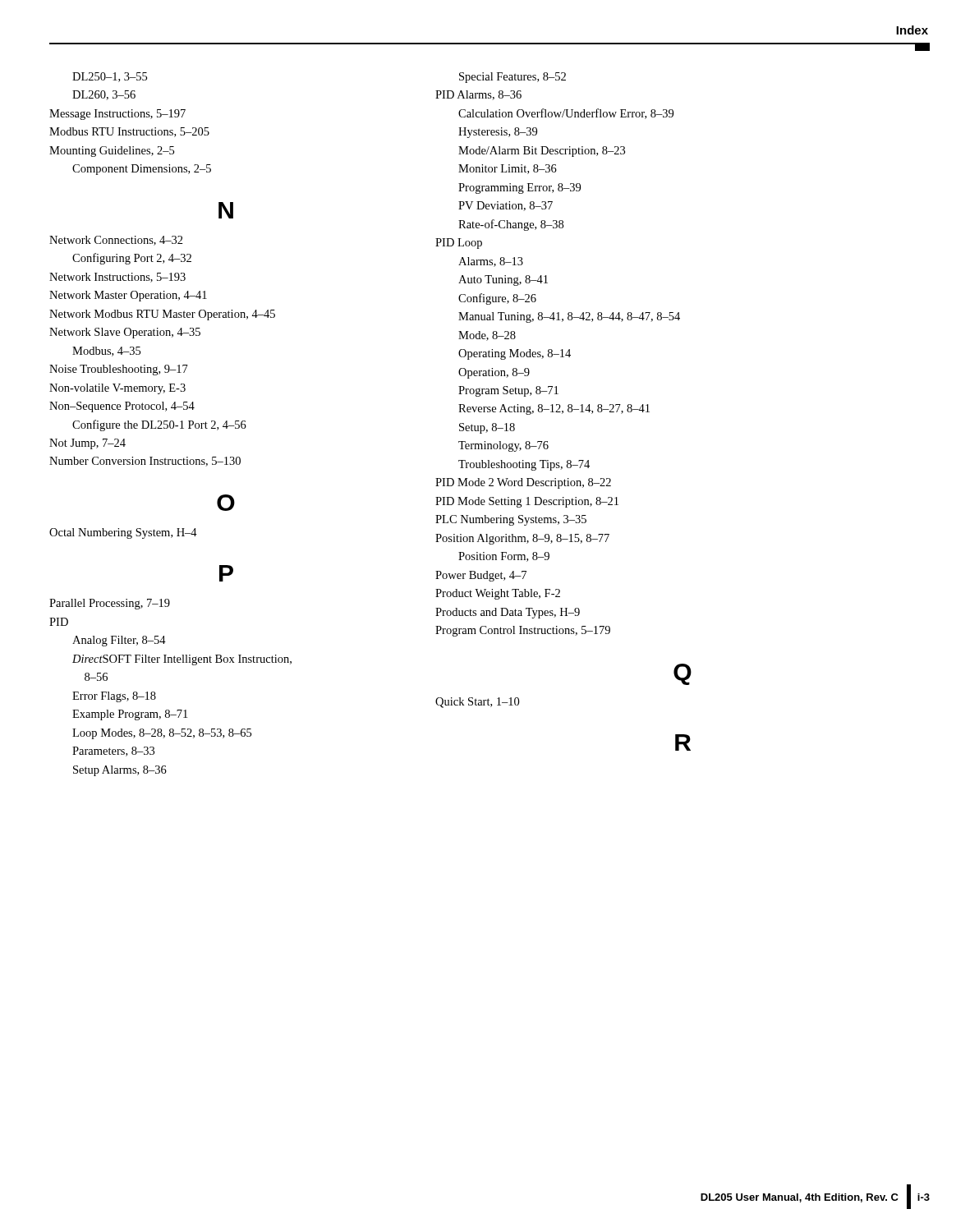Locate the list item that says "Setup Alarms, 8–36"
The width and height of the screenshot is (979, 1232).
(119, 769)
